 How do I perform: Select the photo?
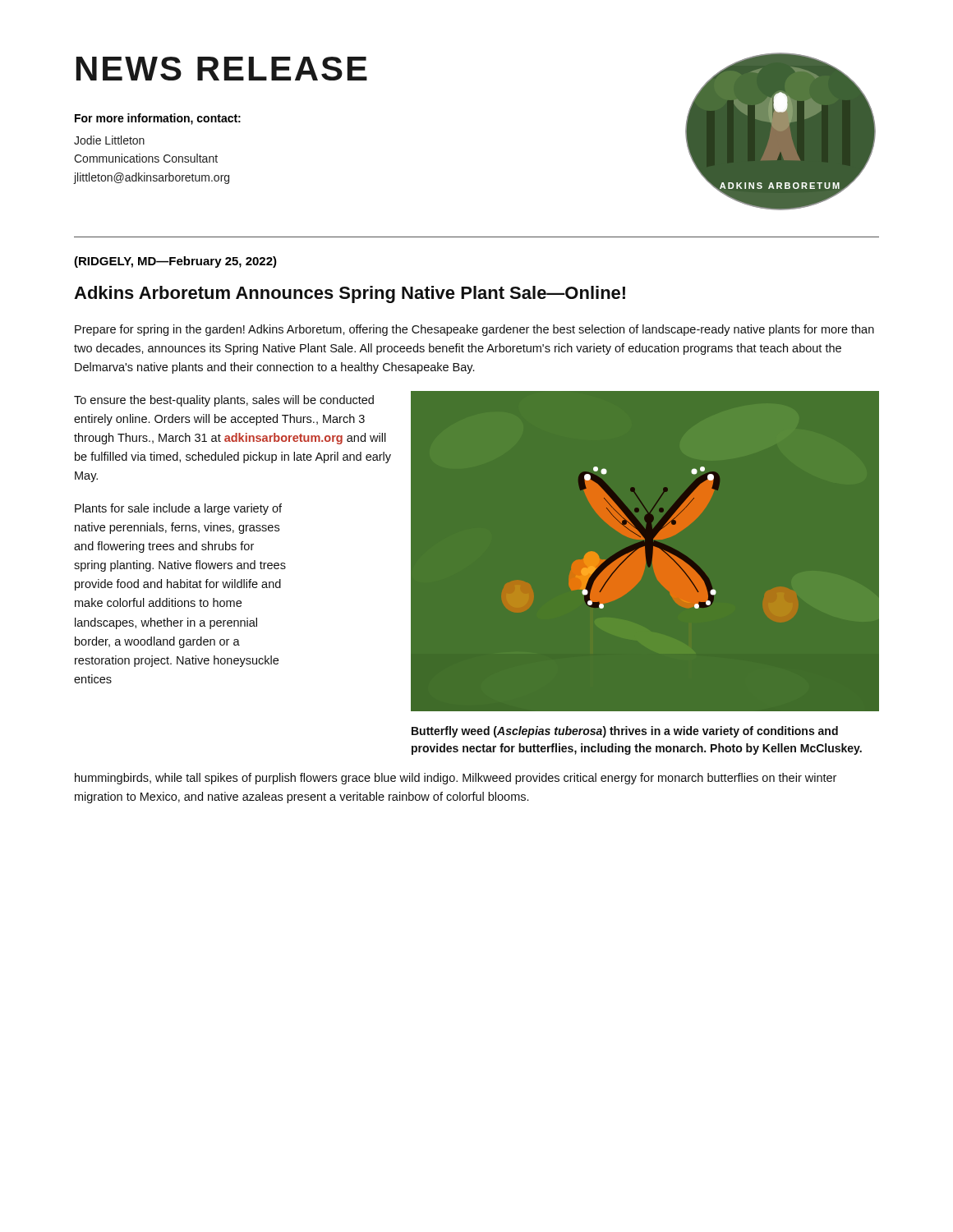tap(645, 552)
